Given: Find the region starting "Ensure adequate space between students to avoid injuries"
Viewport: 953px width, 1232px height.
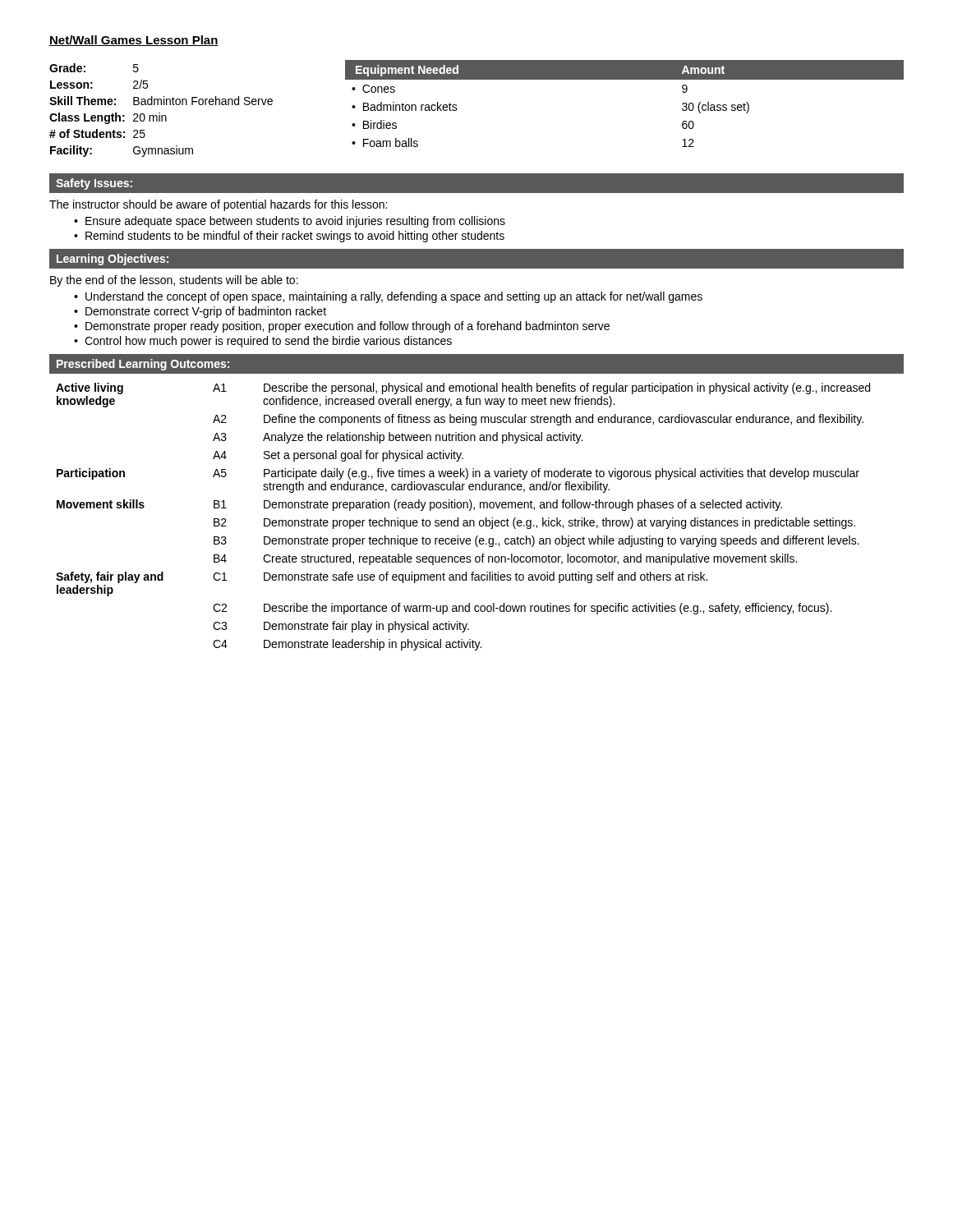Looking at the screenshot, I should 295,221.
